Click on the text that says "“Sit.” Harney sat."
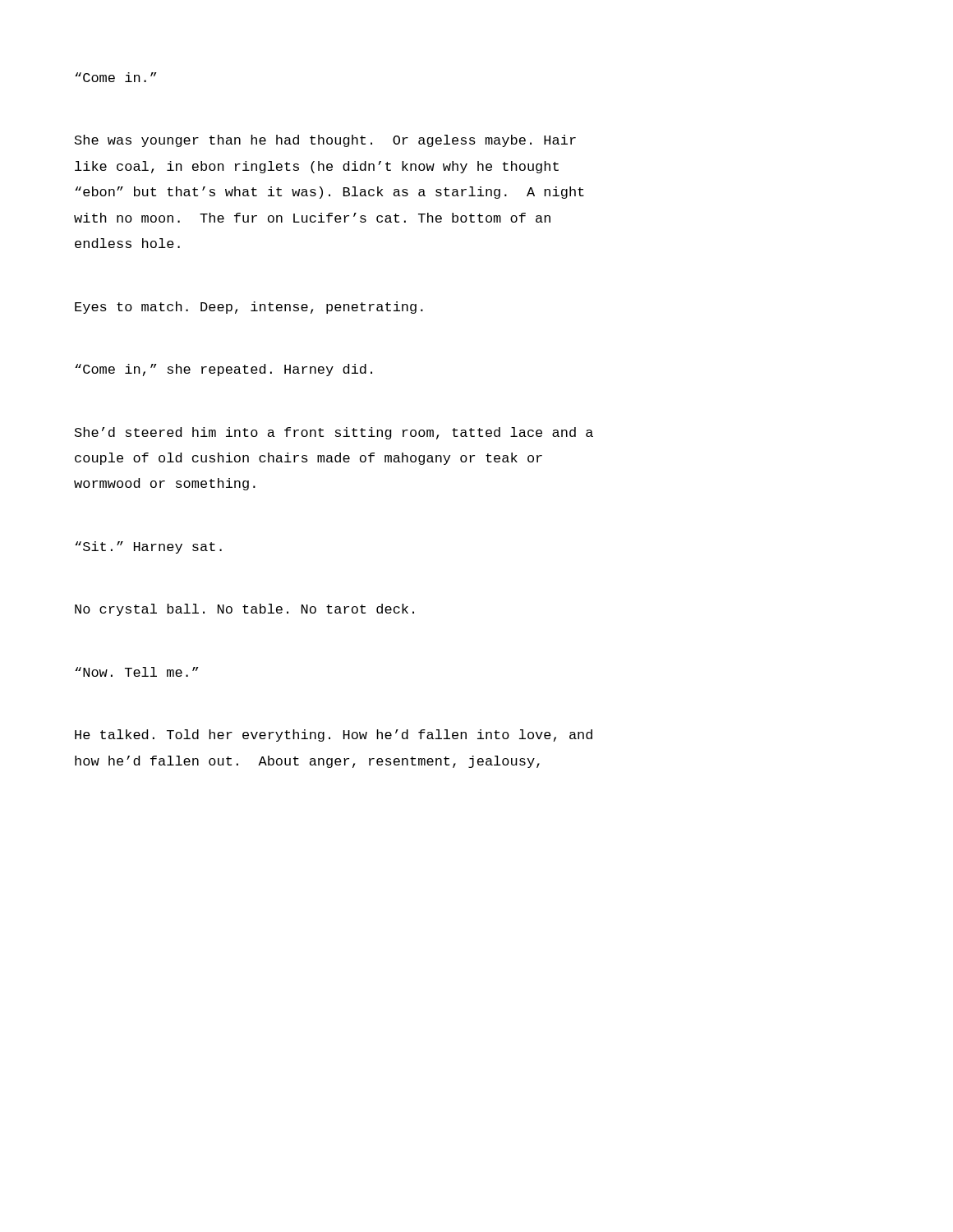Viewport: 953px width, 1232px height. pos(149,547)
